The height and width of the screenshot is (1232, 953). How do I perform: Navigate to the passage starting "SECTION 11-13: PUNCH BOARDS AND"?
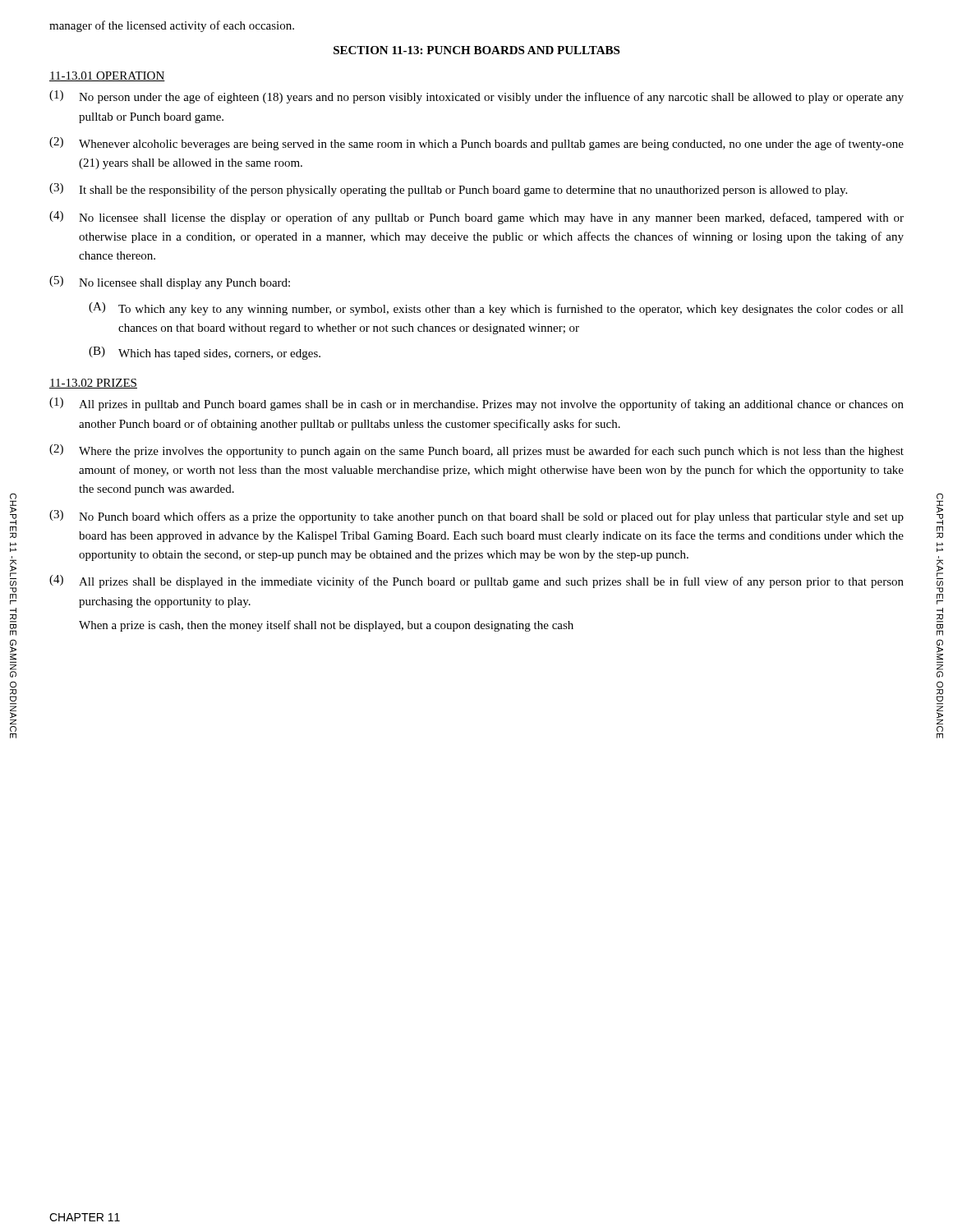pyautogui.click(x=476, y=50)
